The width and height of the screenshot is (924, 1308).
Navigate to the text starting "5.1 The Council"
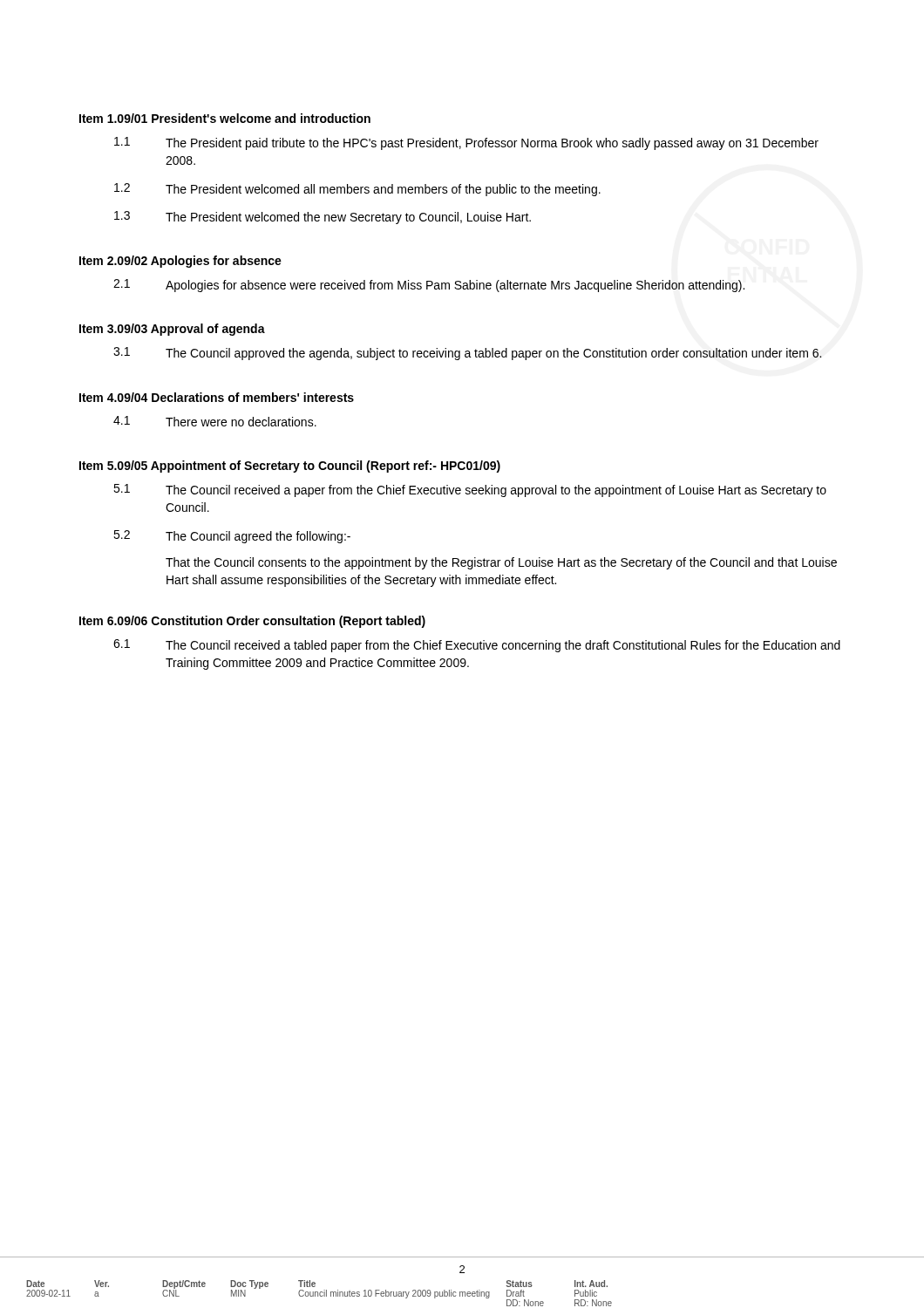point(479,499)
